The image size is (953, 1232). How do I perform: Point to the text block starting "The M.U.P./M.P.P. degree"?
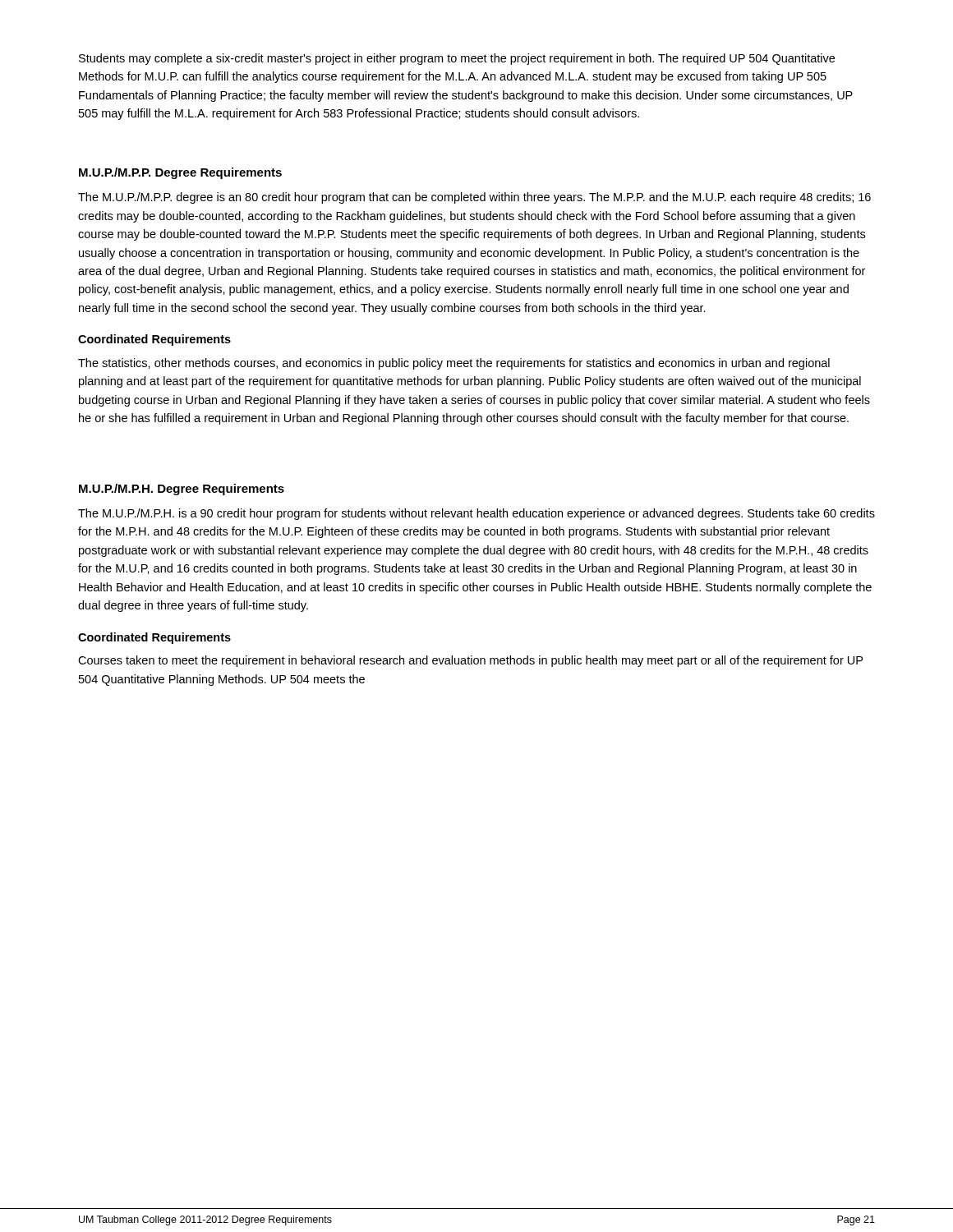tap(476, 253)
